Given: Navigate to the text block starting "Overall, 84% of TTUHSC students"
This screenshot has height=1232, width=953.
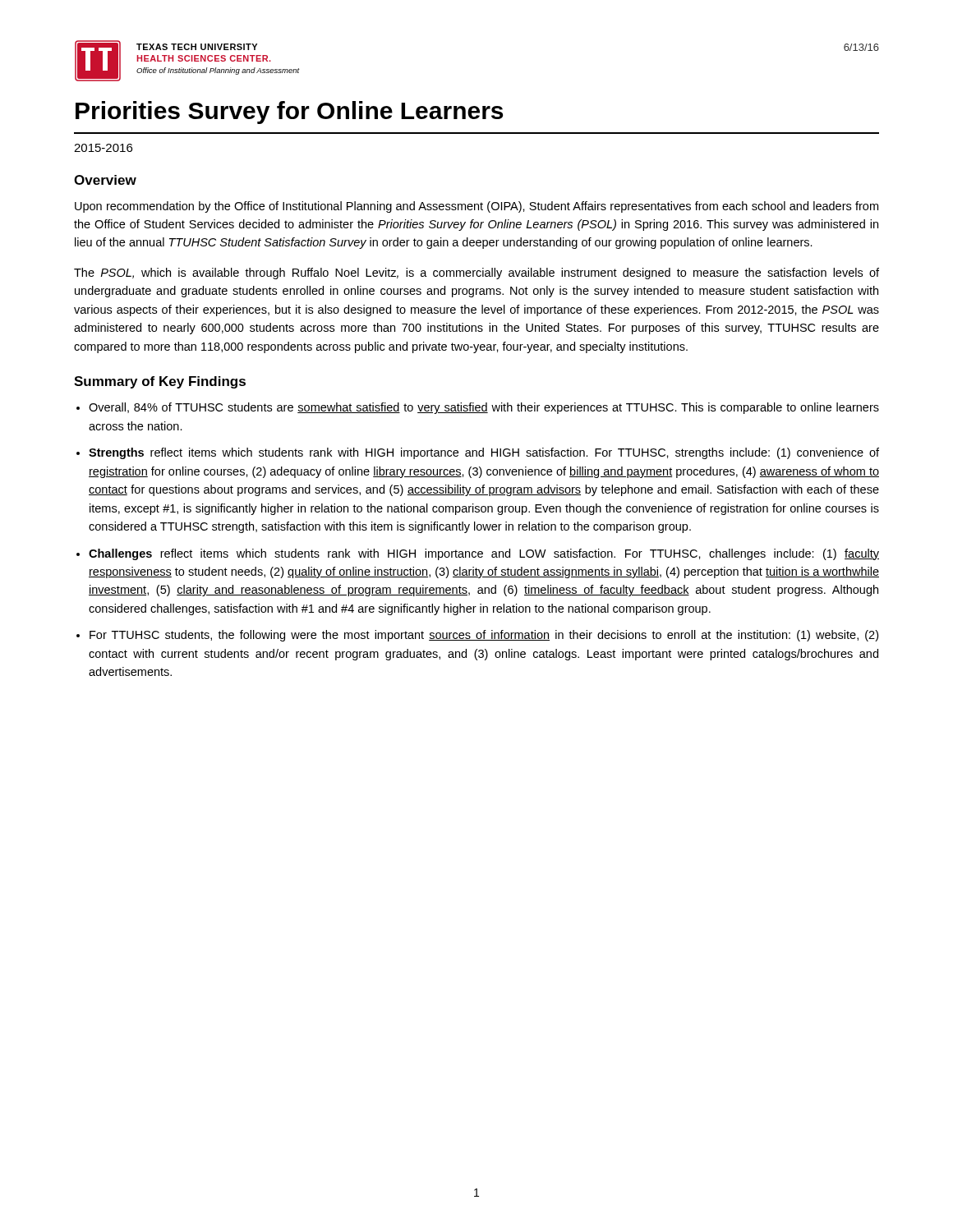Looking at the screenshot, I should point(484,417).
